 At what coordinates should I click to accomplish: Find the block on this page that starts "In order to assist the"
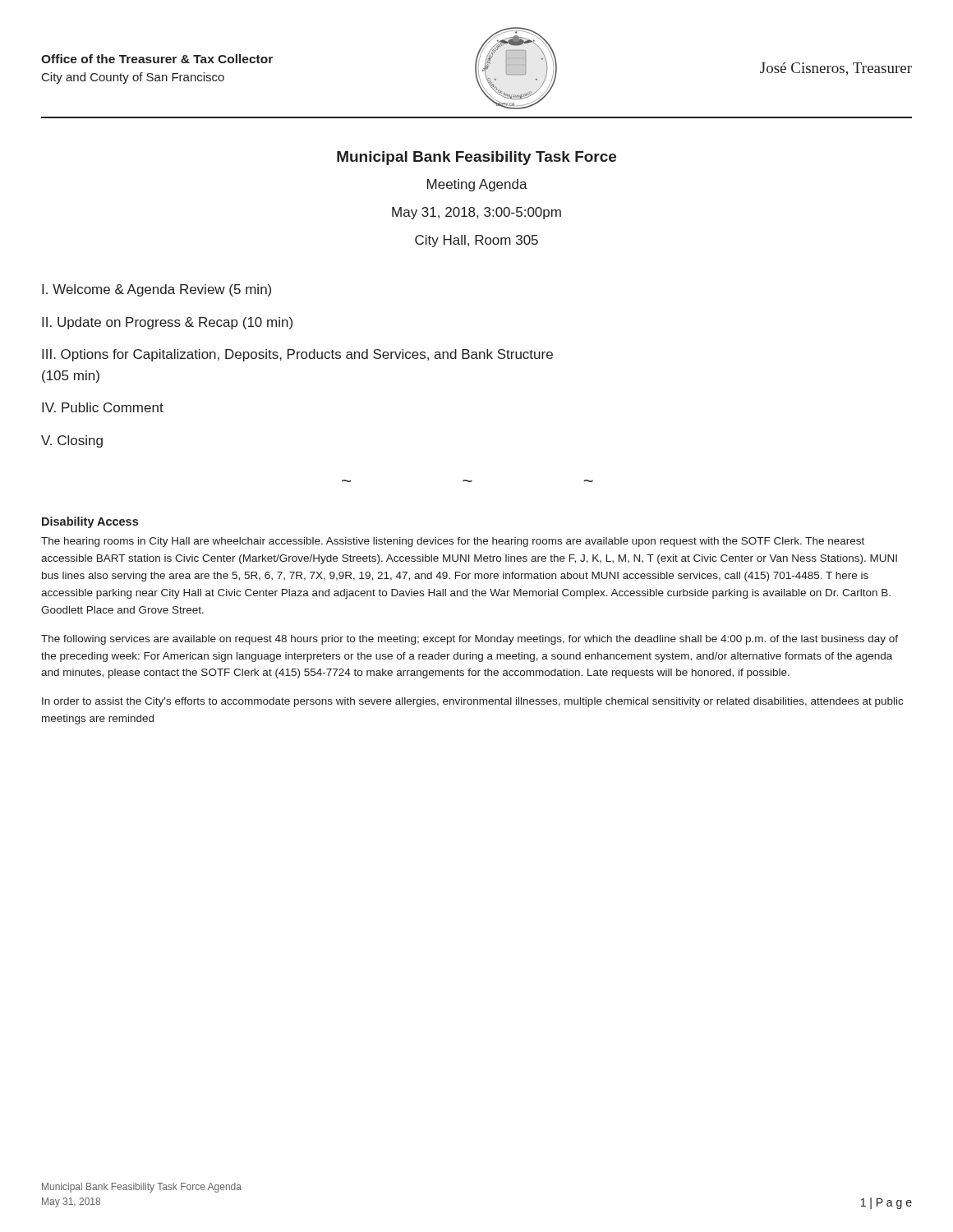pos(472,710)
